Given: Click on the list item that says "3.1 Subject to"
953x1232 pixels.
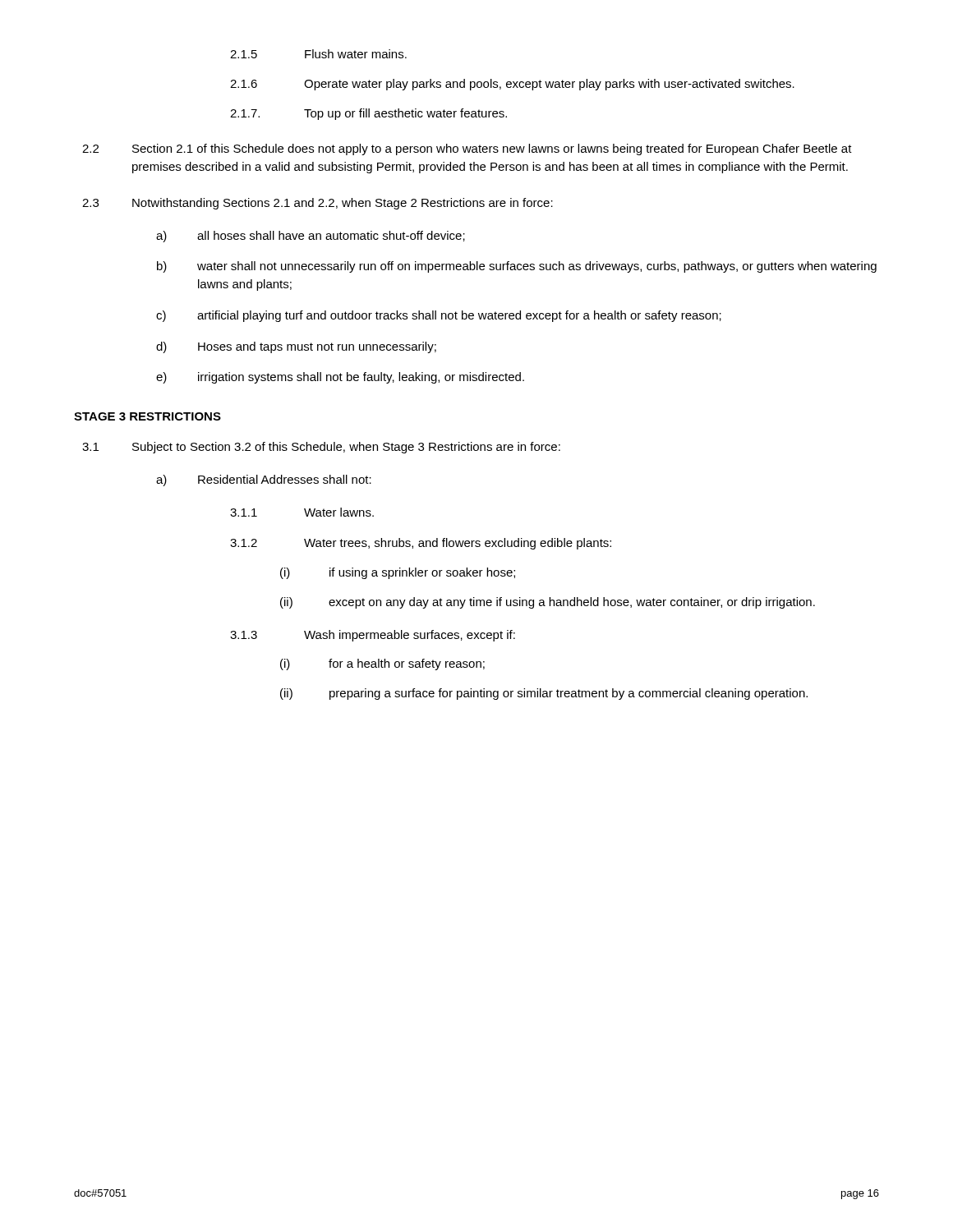Looking at the screenshot, I should (x=476, y=447).
